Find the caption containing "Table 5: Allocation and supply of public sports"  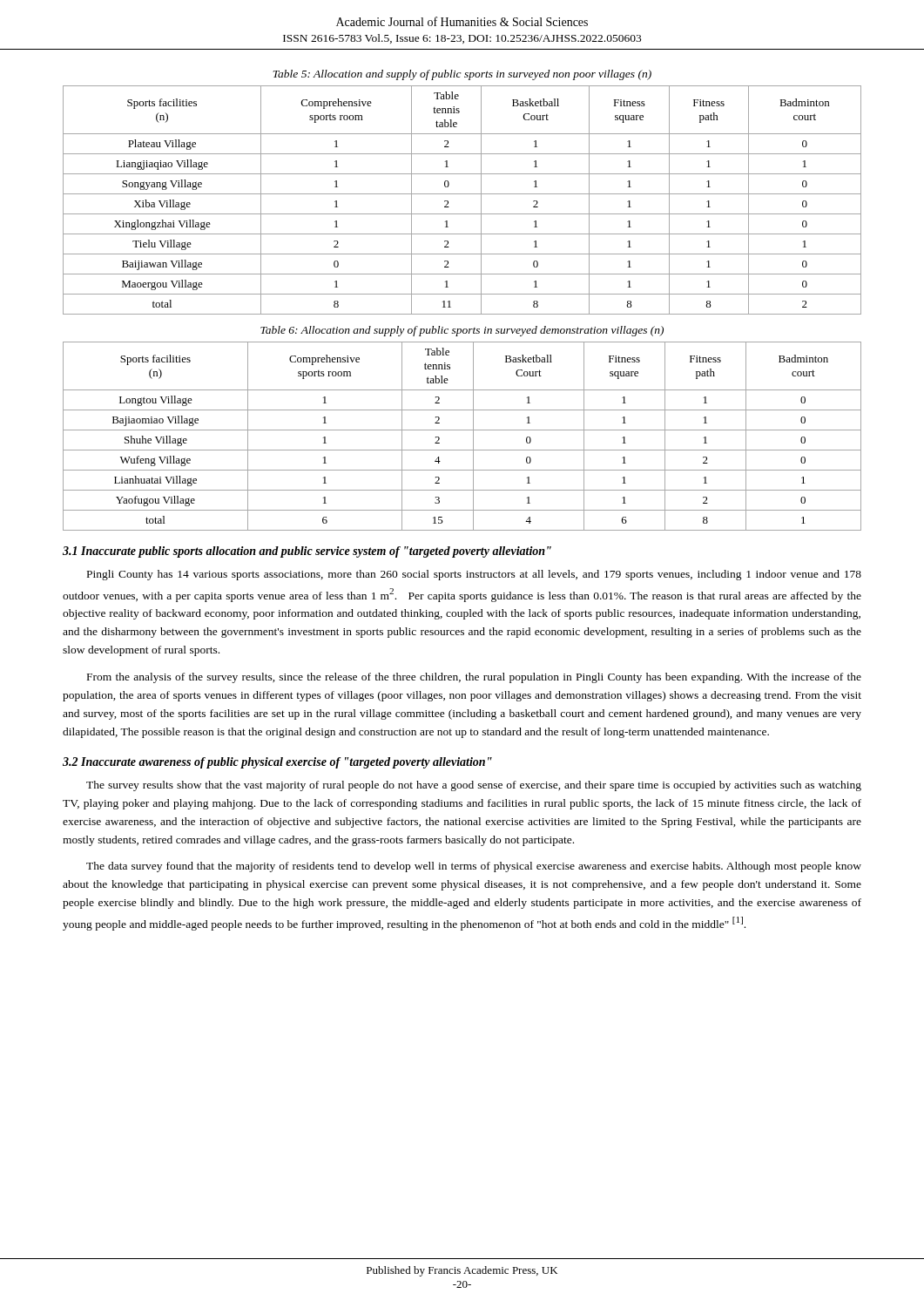pos(462,74)
